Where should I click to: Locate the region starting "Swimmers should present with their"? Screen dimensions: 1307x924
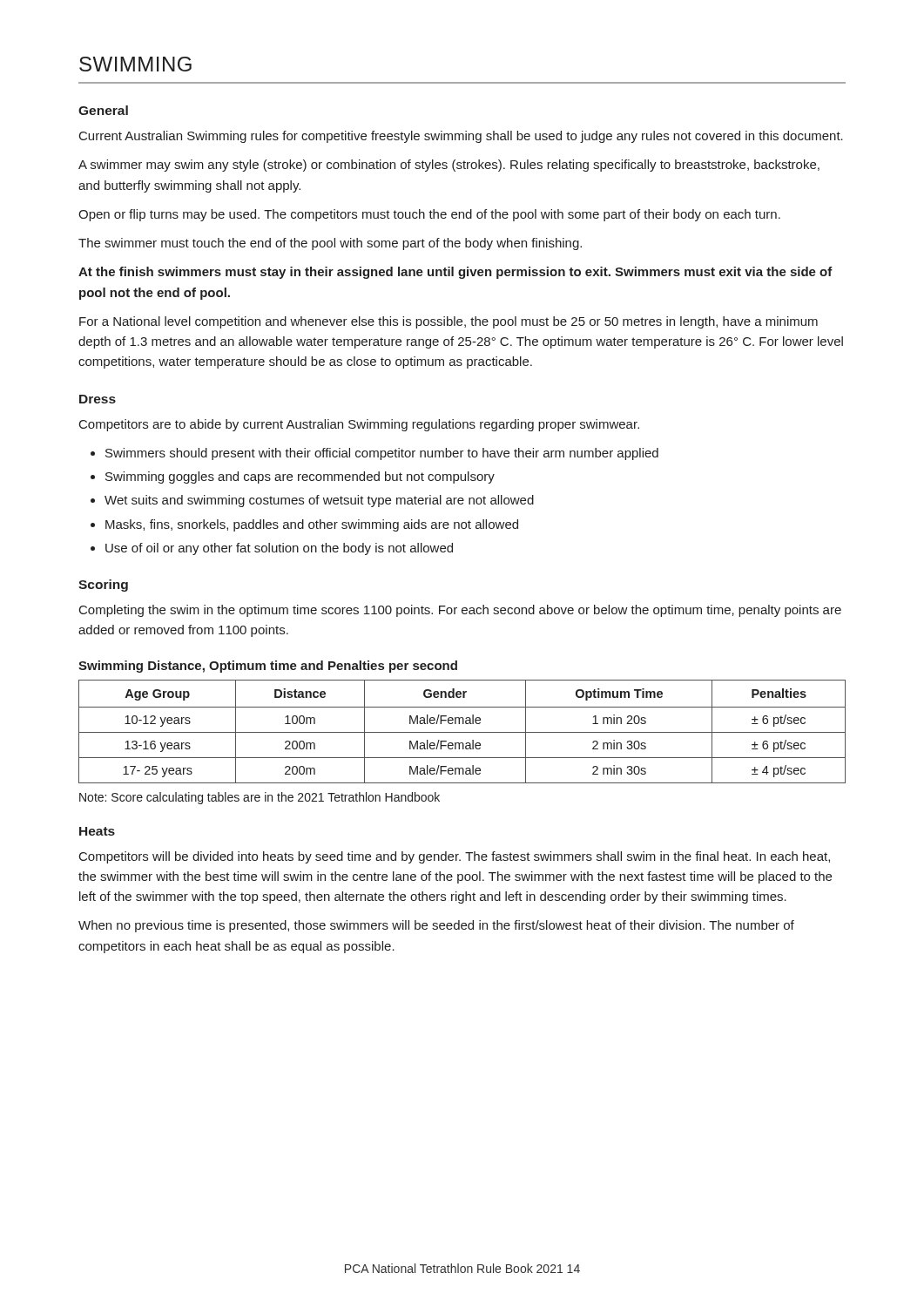click(475, 453)
